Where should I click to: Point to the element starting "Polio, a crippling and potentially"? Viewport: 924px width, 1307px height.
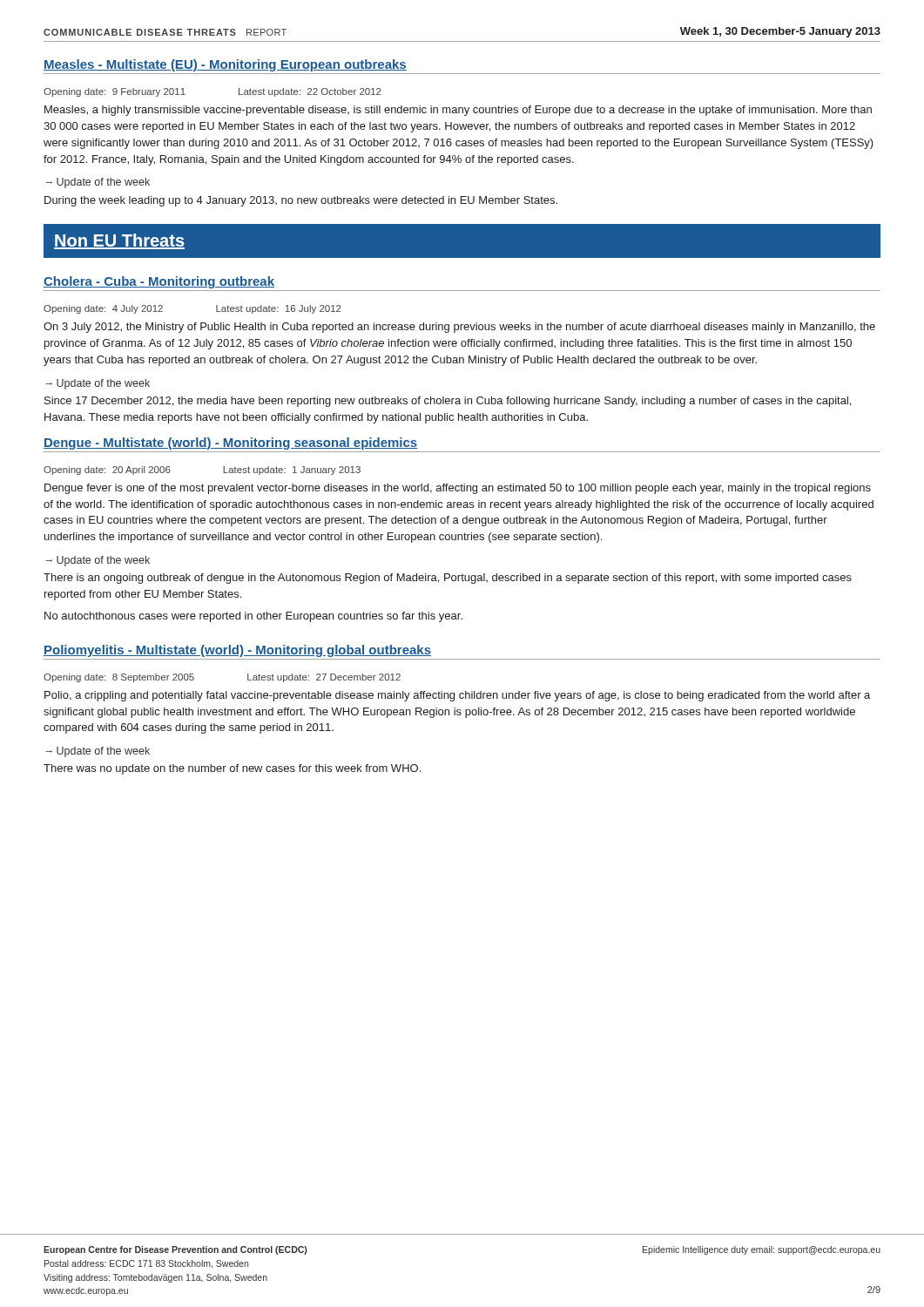[457, 711]
